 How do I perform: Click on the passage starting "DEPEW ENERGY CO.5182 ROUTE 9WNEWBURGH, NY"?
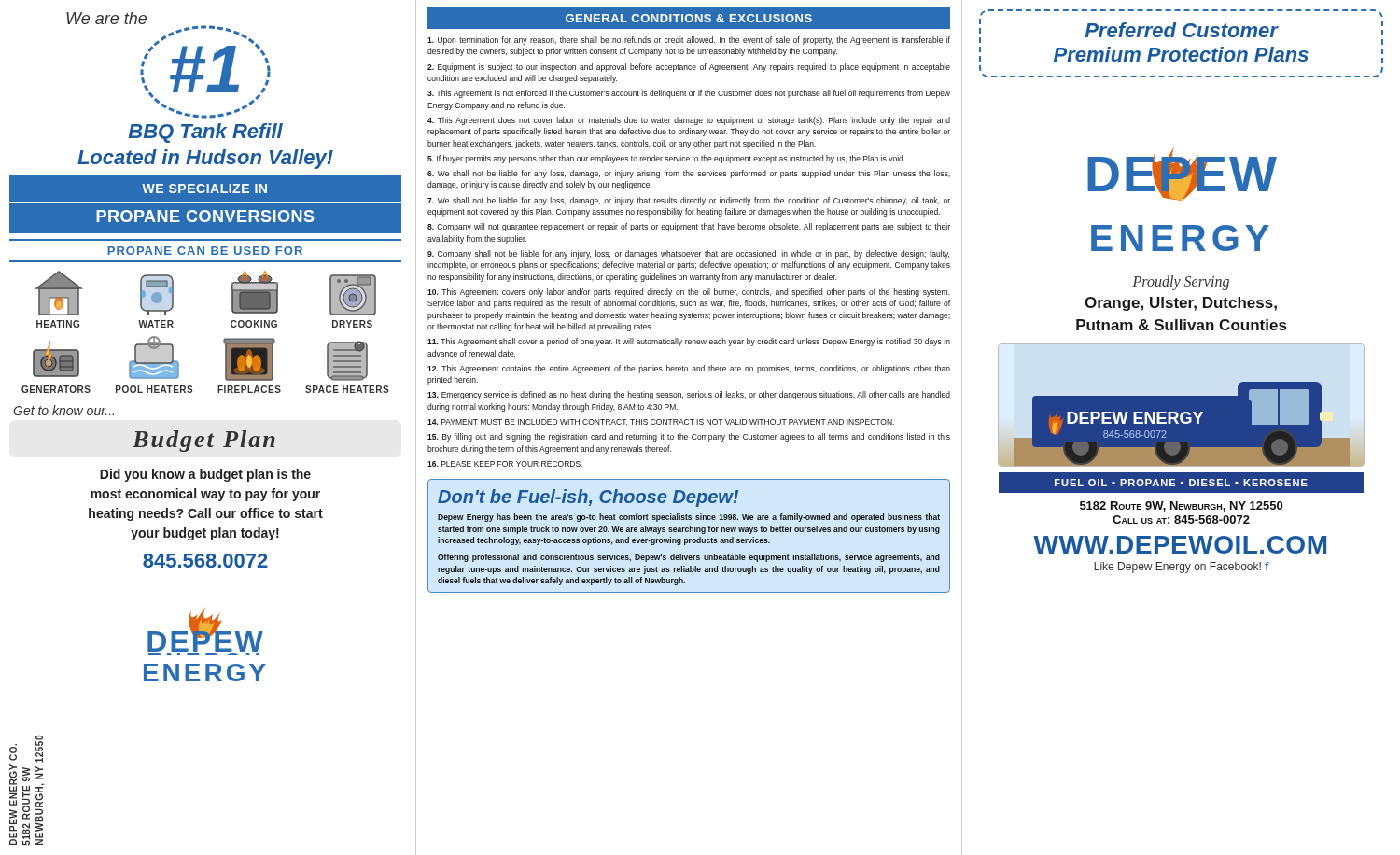pyautogui.click(x=27, y=790)
